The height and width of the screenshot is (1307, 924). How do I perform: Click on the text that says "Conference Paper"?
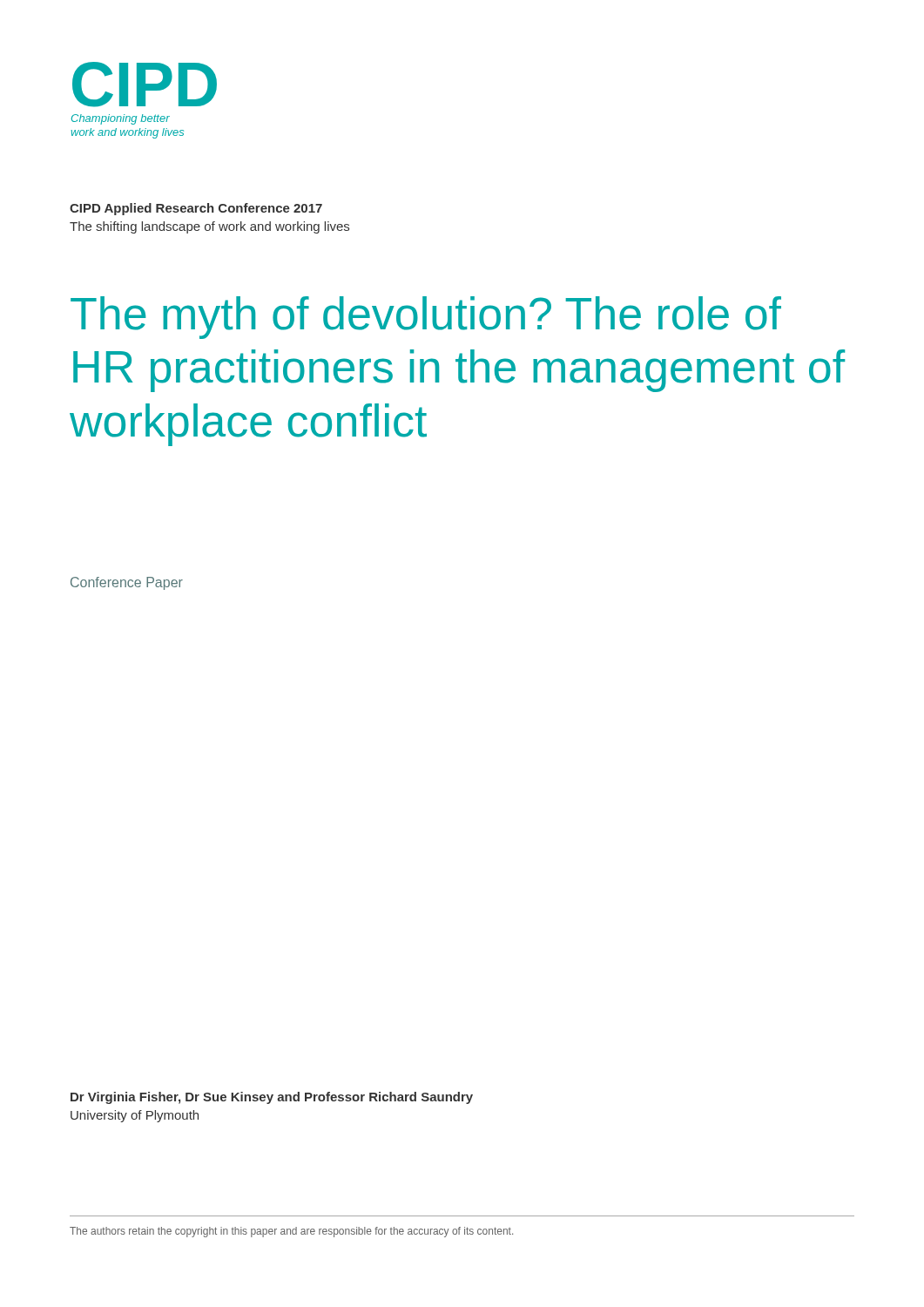126,582
